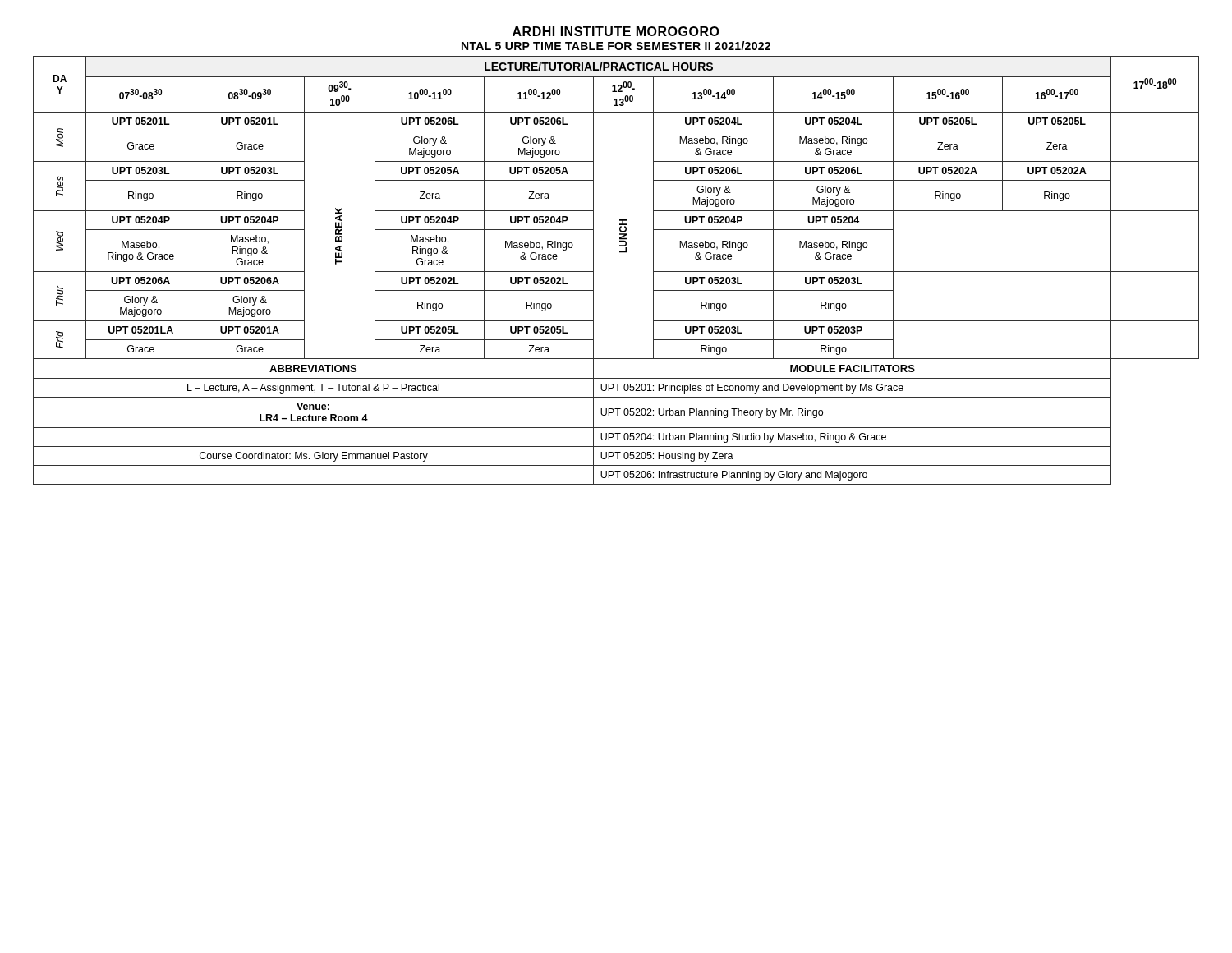1232x953 pixels.
Task: Find the table
Action: point(616,270)
